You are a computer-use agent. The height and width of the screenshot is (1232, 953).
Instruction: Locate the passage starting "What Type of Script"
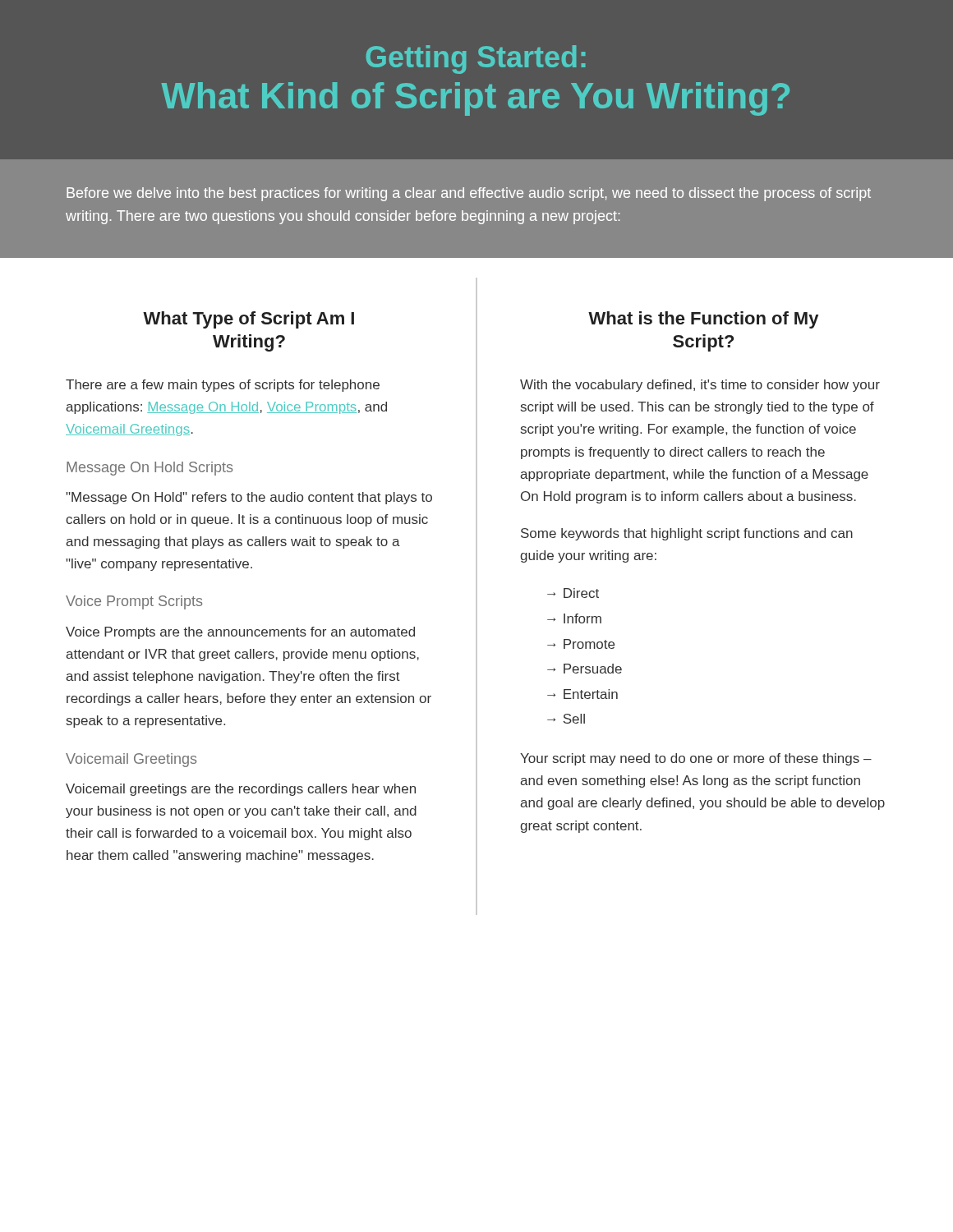point(249,330)
